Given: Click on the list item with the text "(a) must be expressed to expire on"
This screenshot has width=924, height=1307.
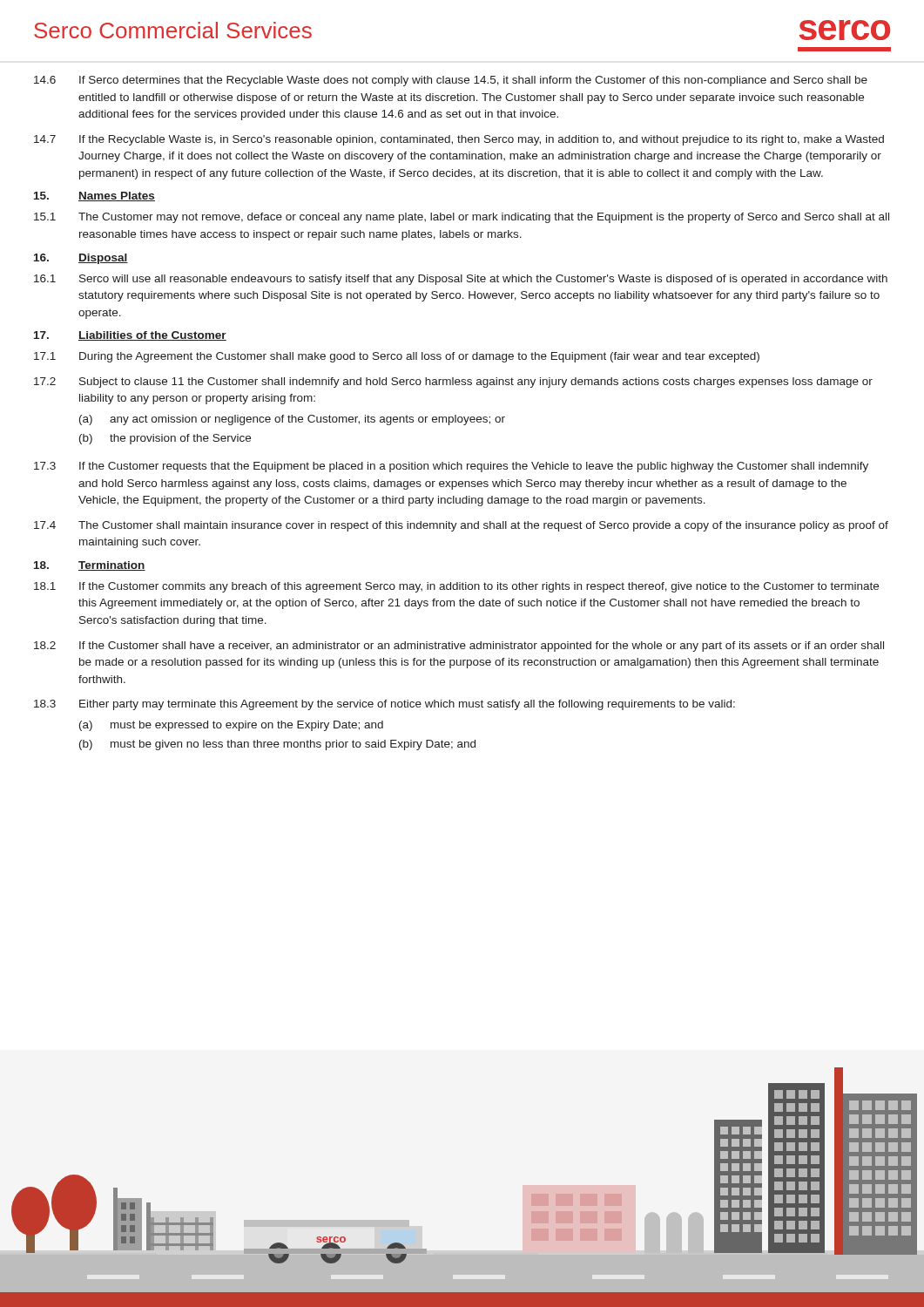Looking at the screenshot, I should (x=231, y=725).
